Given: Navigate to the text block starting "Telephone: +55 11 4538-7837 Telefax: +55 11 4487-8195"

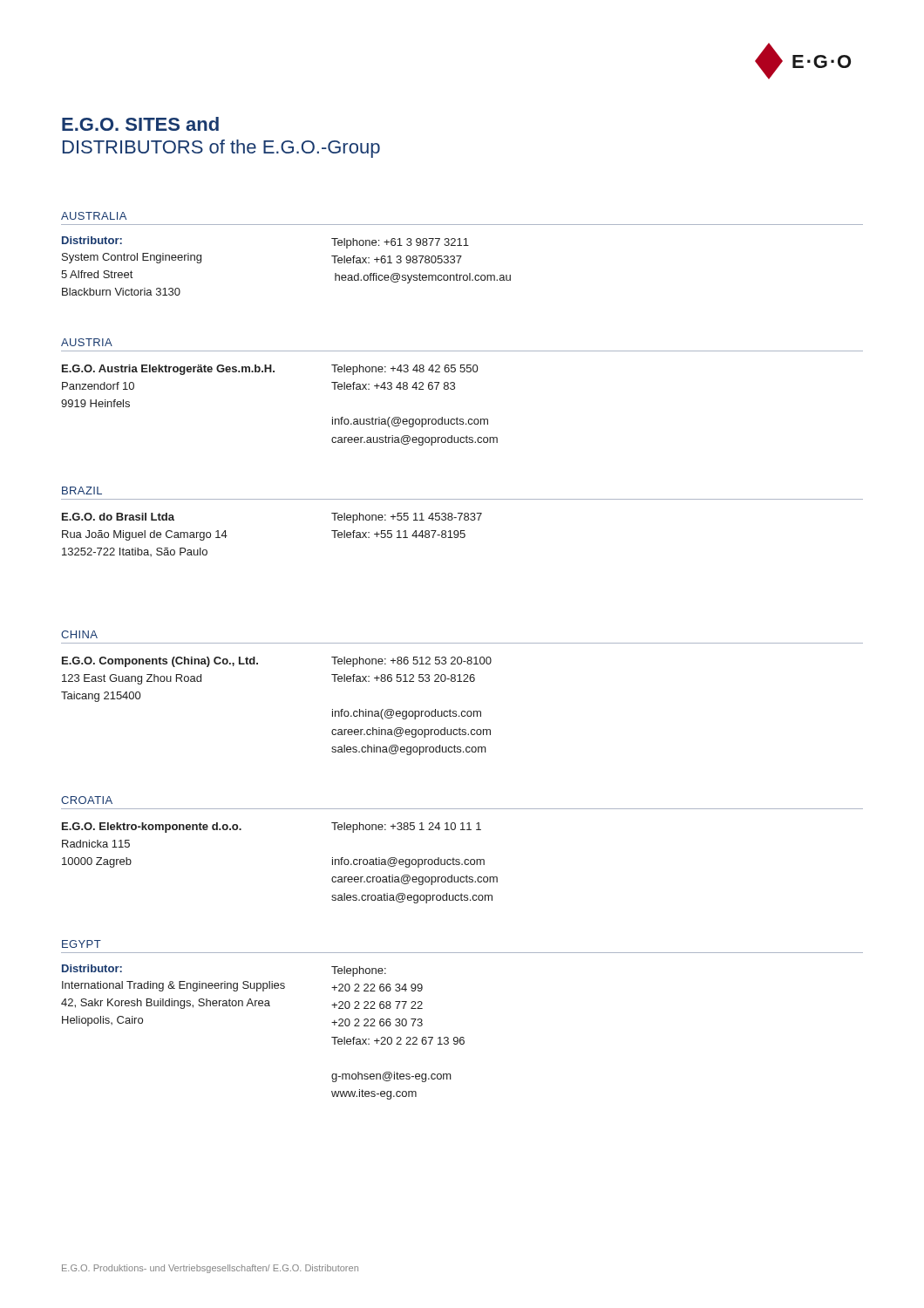Looking at the screenshot, I should click(x=407, y=518).
